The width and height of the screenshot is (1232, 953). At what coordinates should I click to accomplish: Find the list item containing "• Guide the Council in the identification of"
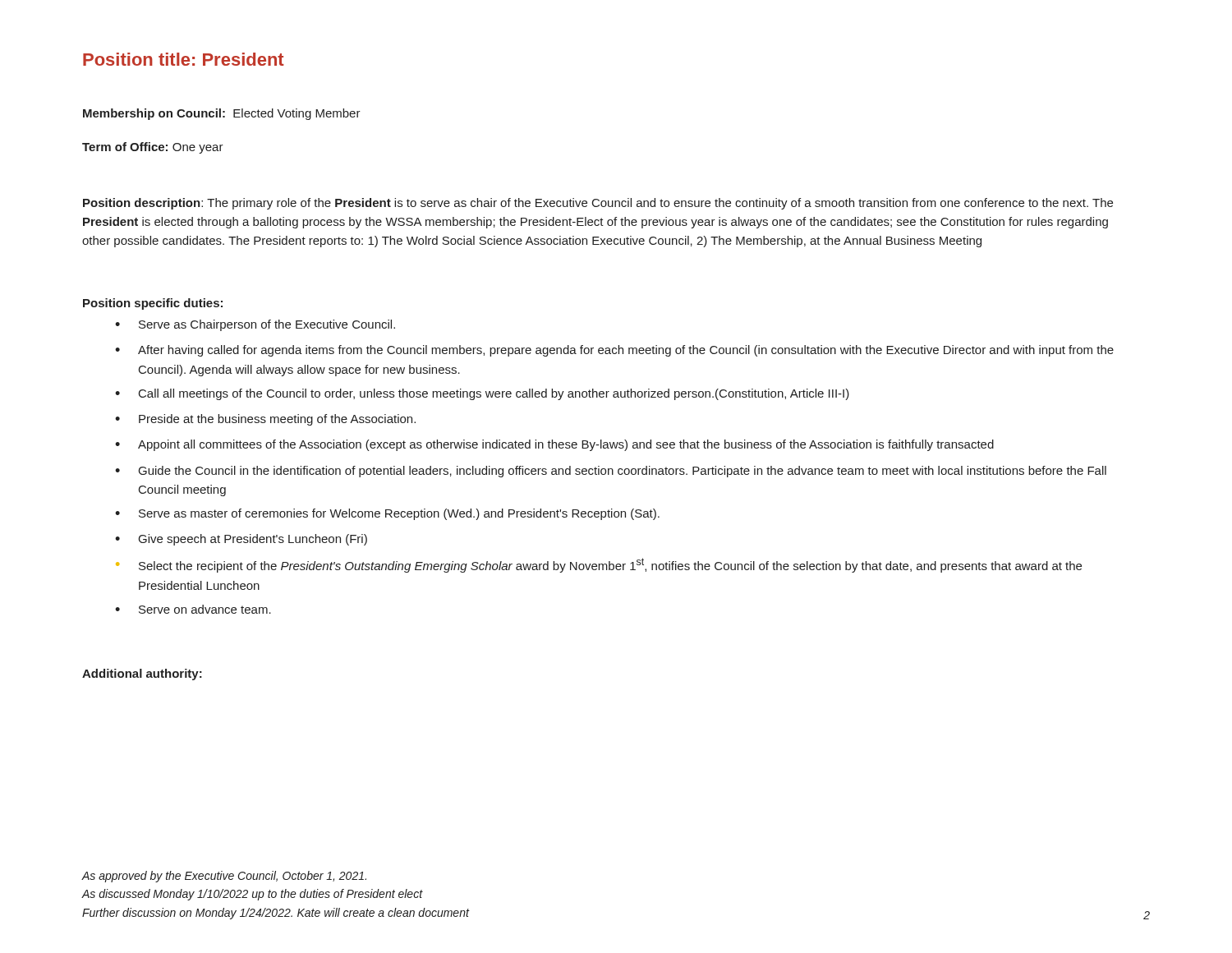tap(632, 480)
